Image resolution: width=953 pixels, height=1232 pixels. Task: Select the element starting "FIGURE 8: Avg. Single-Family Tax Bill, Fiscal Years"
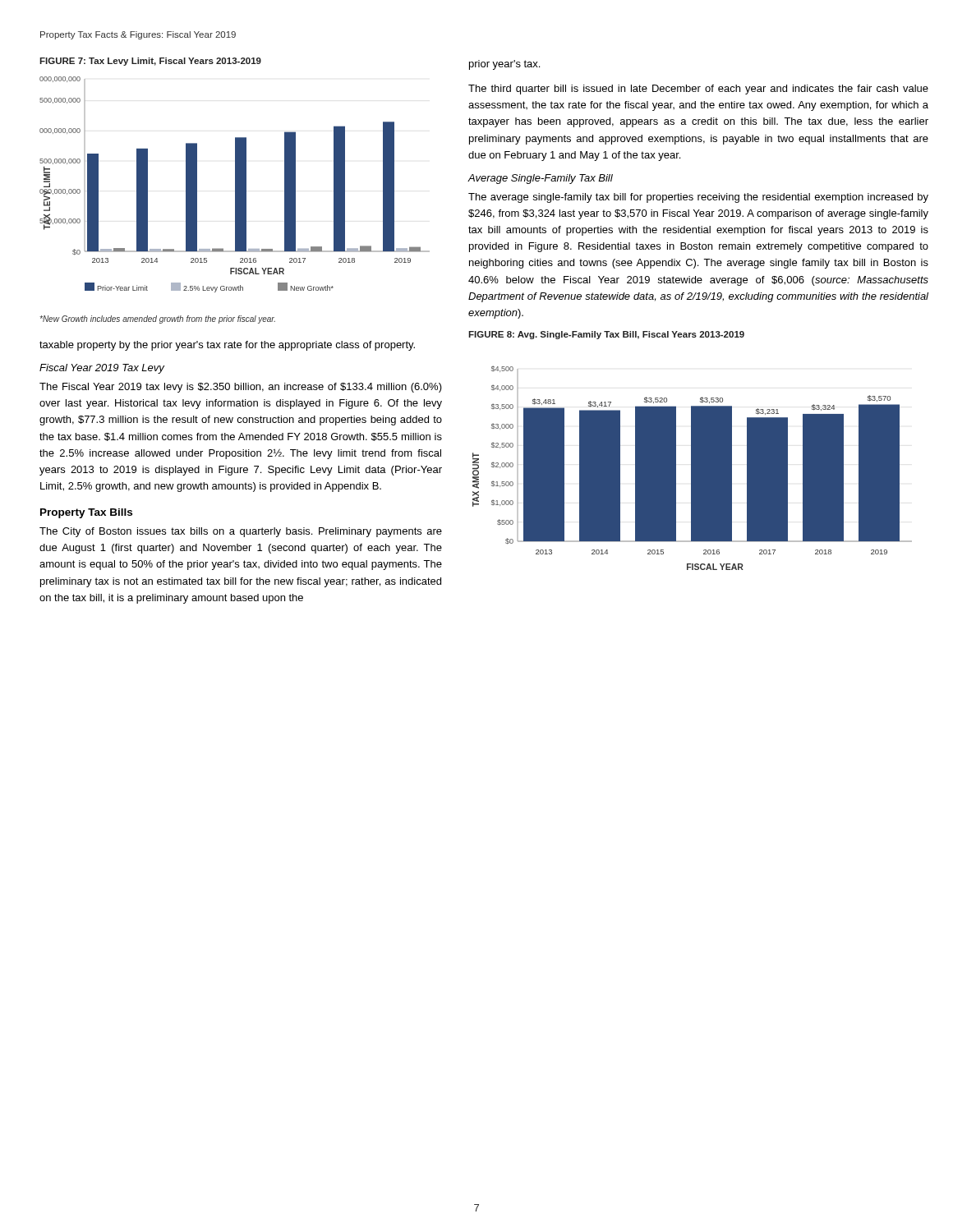(x=606, y=334)
